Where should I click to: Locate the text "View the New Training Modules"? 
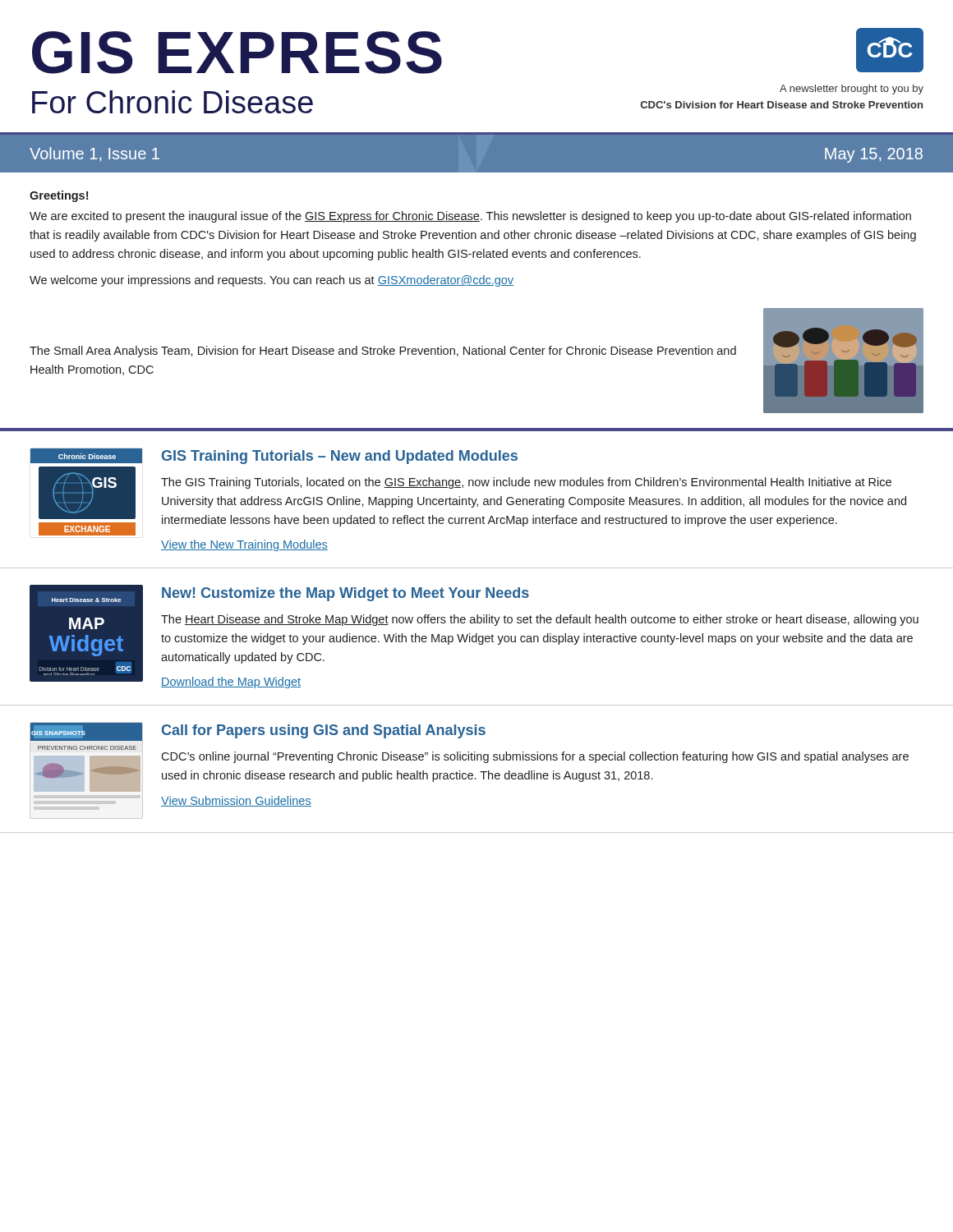[244, 545]
